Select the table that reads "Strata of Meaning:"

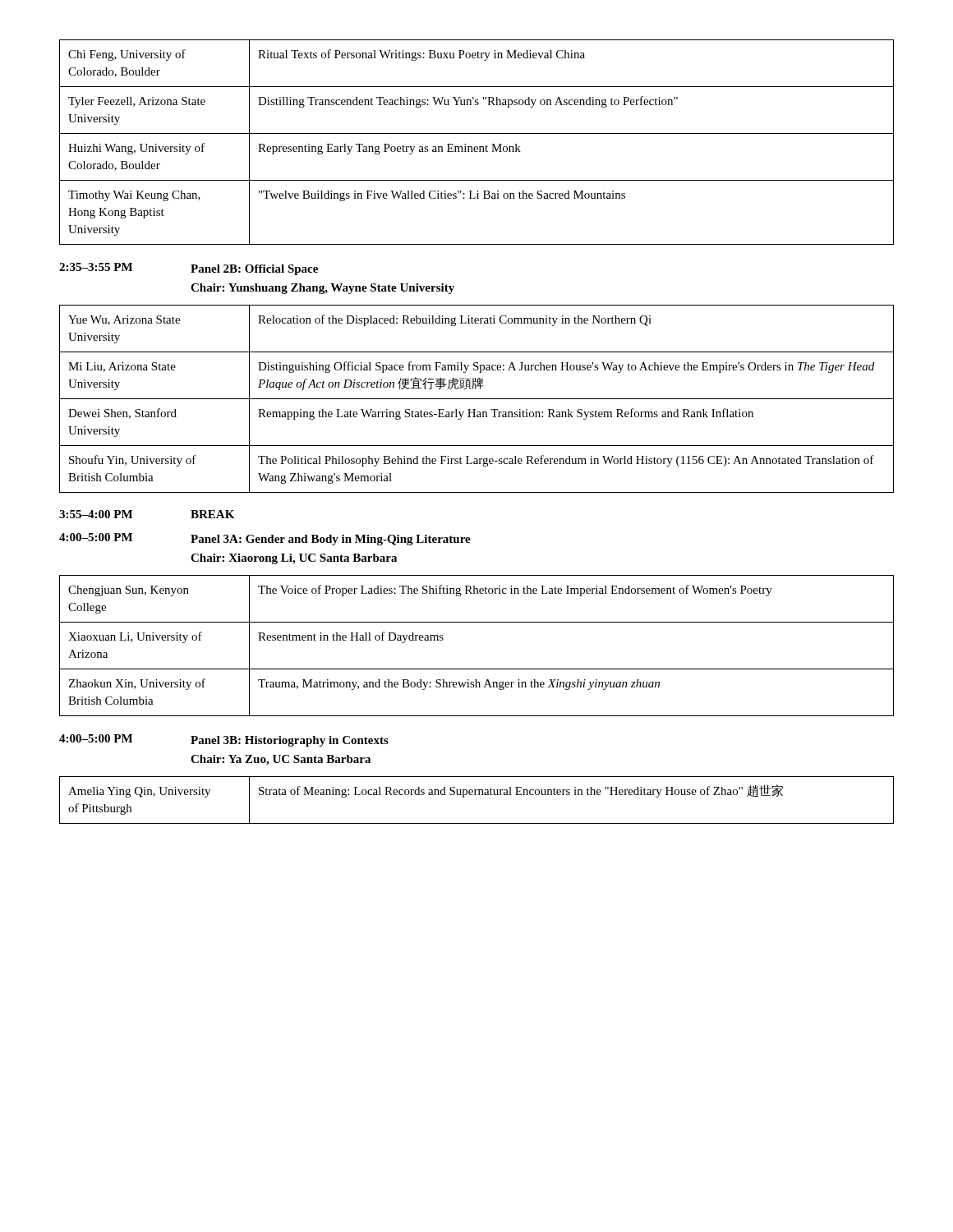coord(476,800)
